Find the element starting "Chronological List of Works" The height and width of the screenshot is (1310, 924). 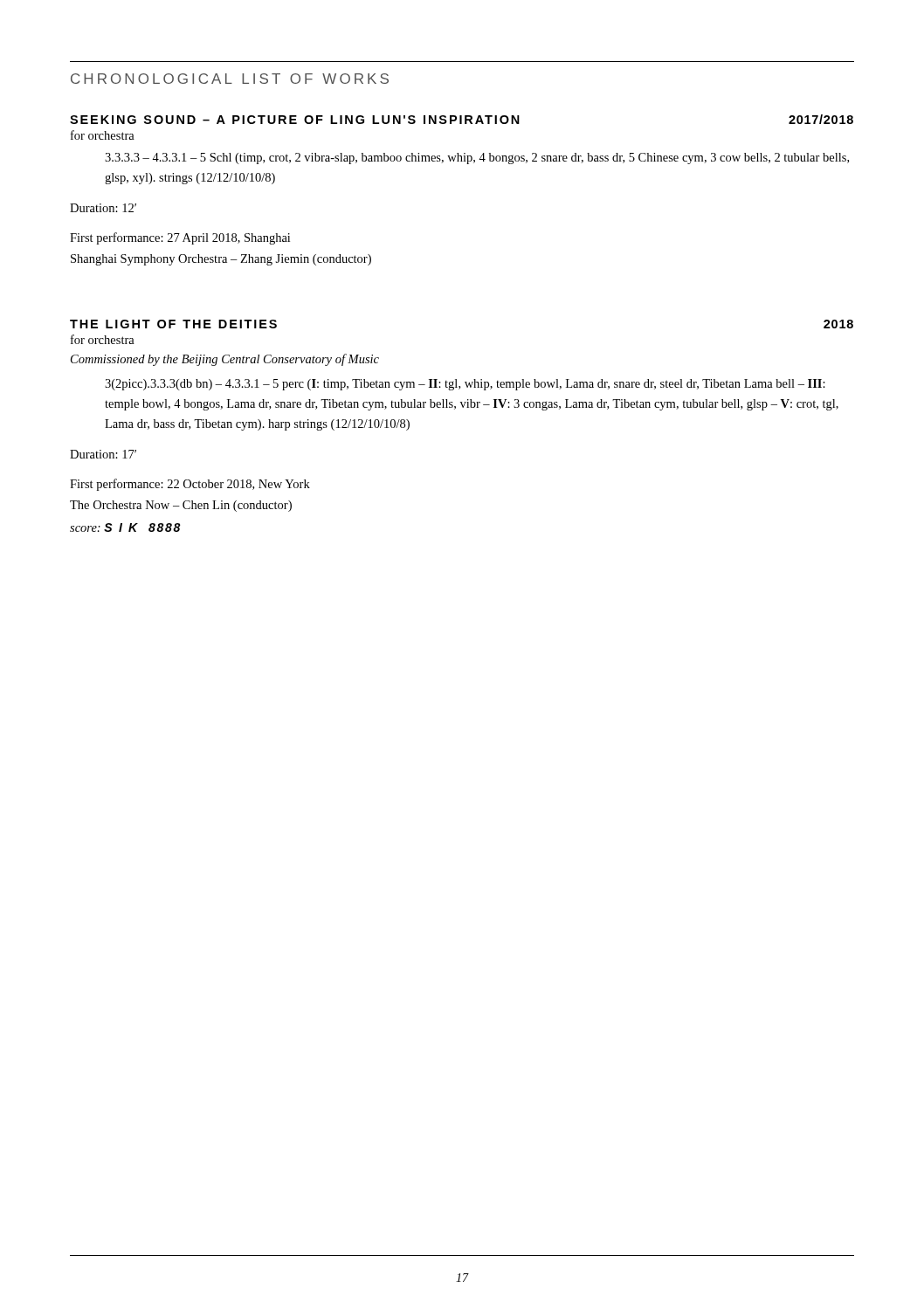[x=230, y=79]
